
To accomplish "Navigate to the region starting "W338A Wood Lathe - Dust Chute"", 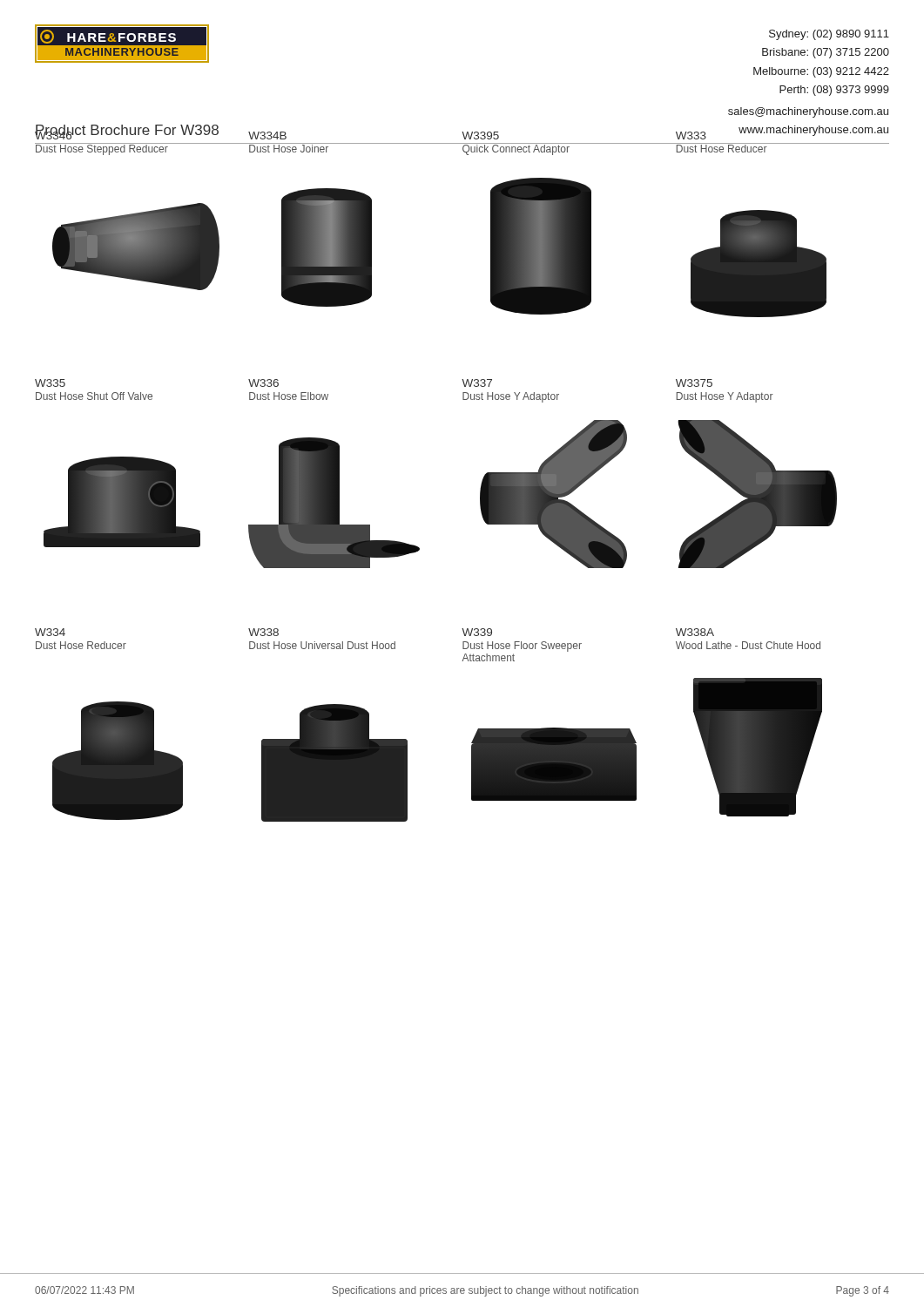I will point(782,639).
